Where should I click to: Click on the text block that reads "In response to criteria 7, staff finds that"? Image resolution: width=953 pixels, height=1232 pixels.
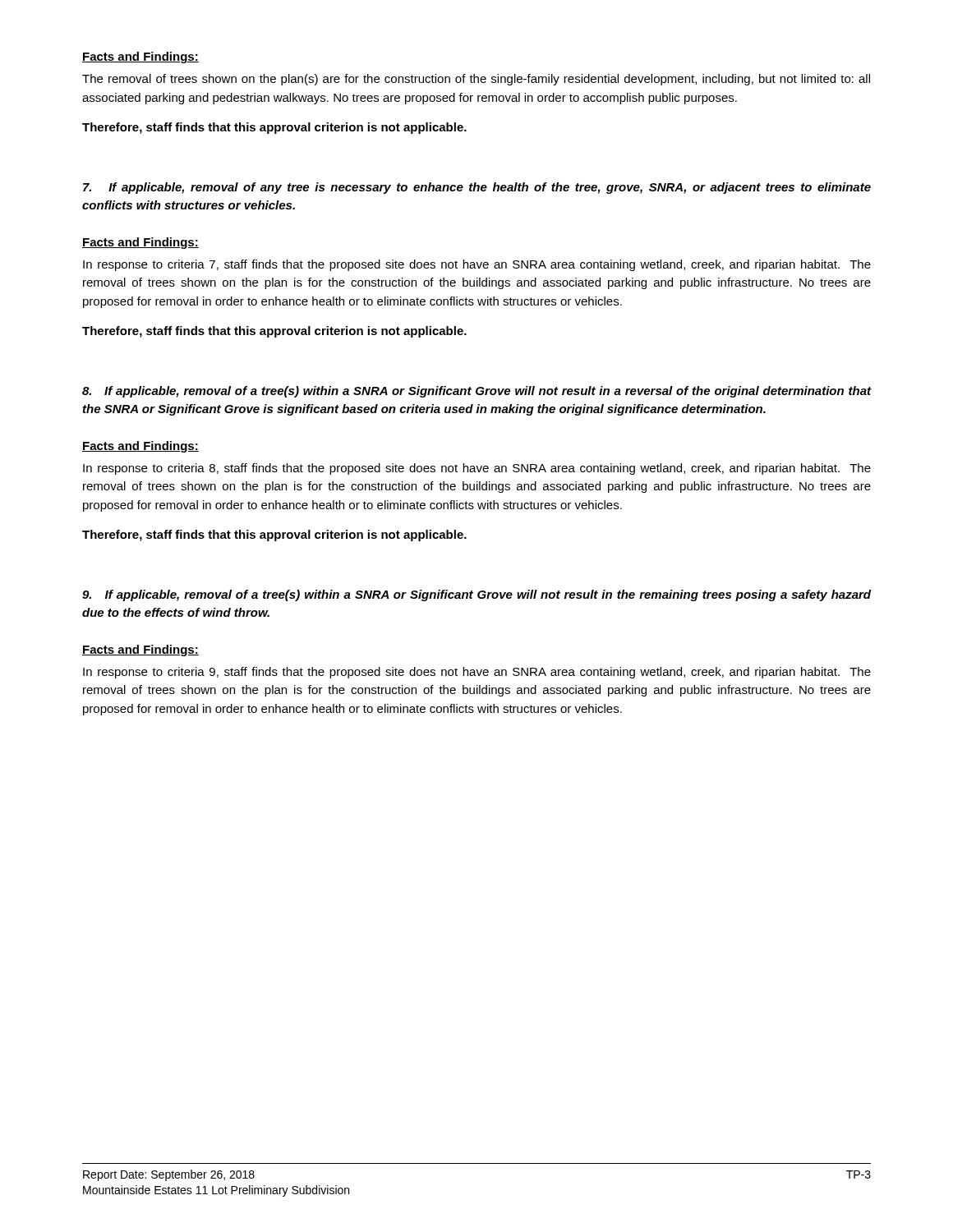pos(476,282)
